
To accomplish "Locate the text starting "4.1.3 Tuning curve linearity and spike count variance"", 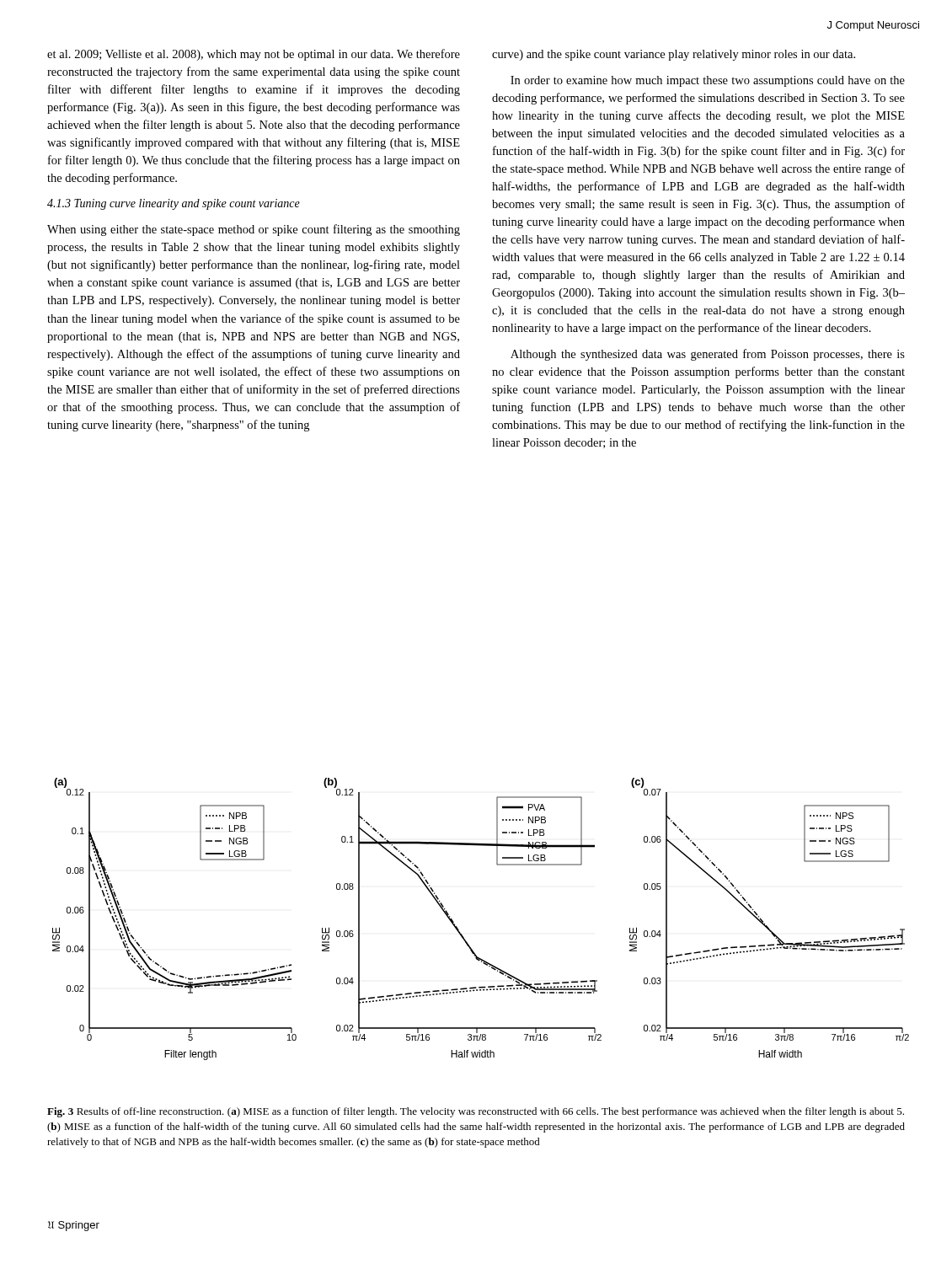I will point(254,204).
